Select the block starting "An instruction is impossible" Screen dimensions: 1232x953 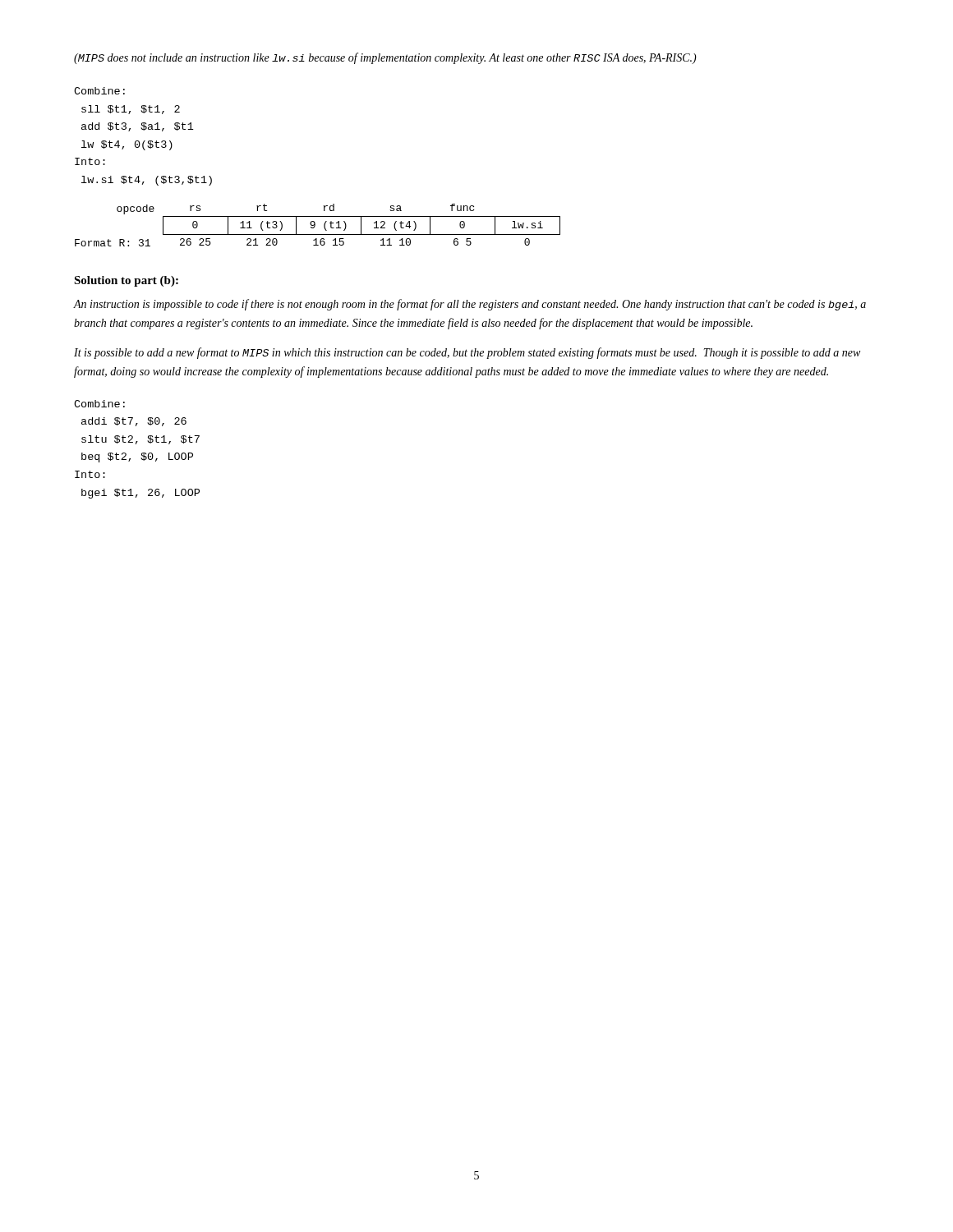pyautogui.click(x=470, y=314)
